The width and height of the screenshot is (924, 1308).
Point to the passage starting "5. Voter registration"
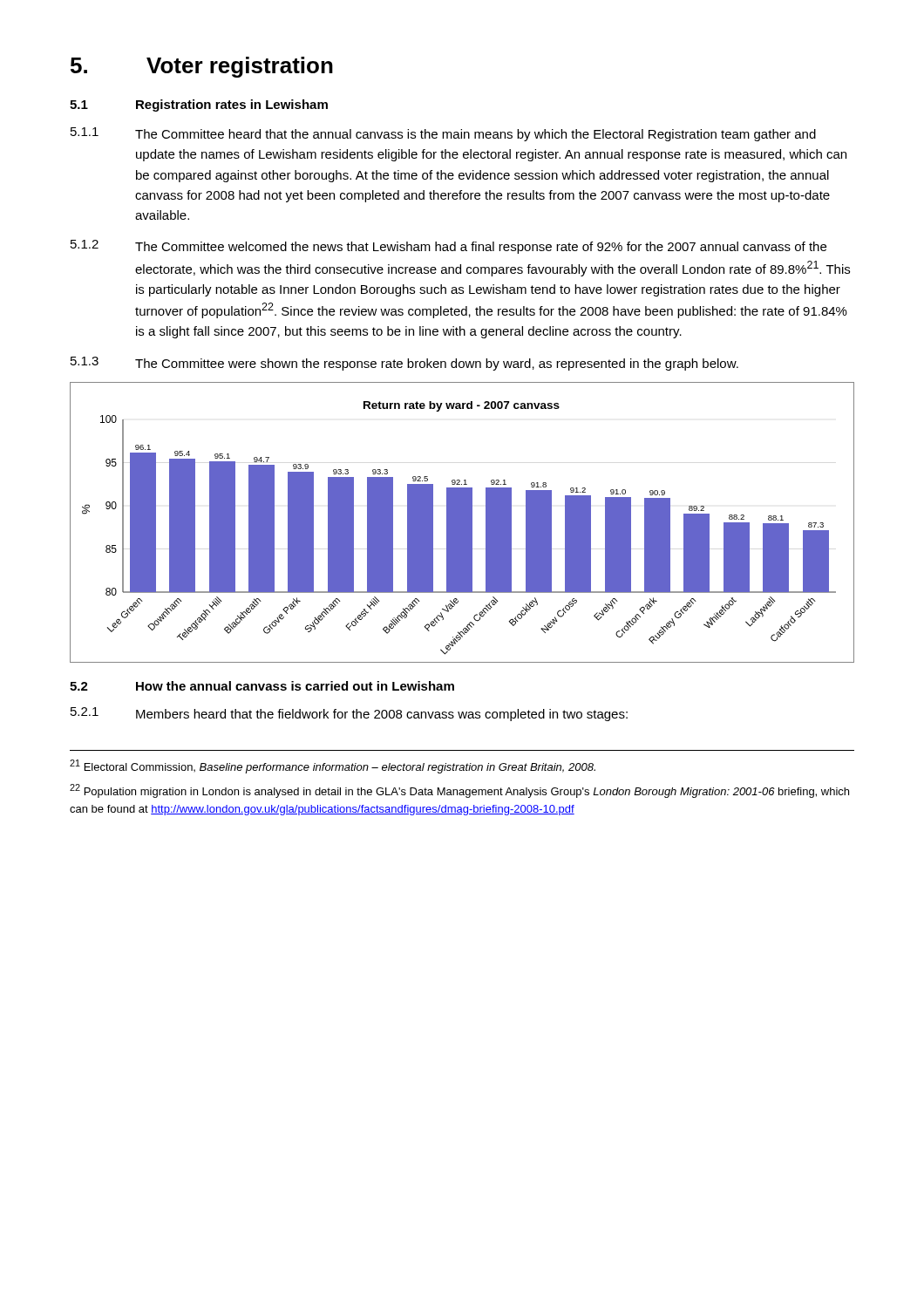[x=202, y=66]
